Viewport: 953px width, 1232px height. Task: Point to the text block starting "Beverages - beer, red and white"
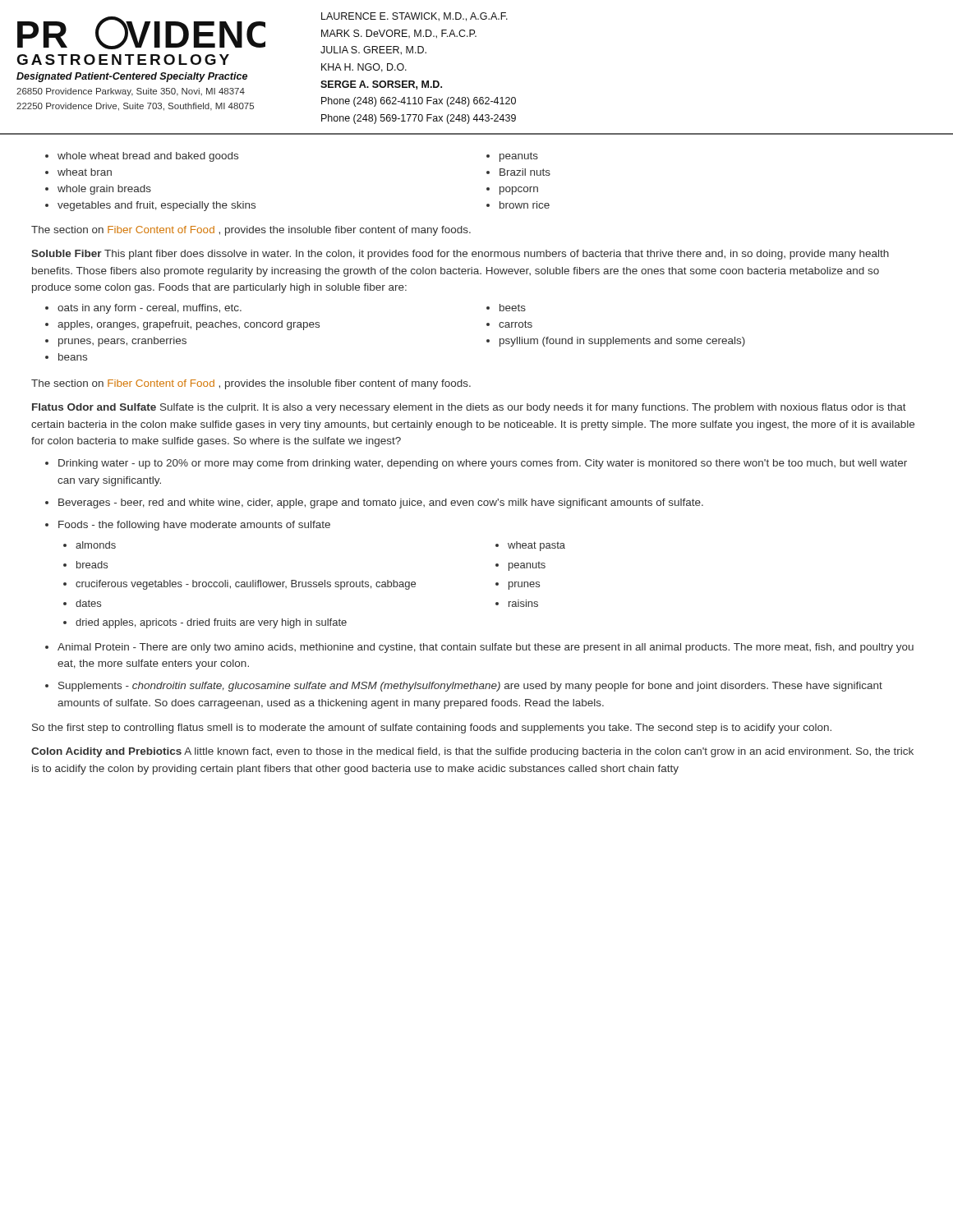[x=381, y=502]
